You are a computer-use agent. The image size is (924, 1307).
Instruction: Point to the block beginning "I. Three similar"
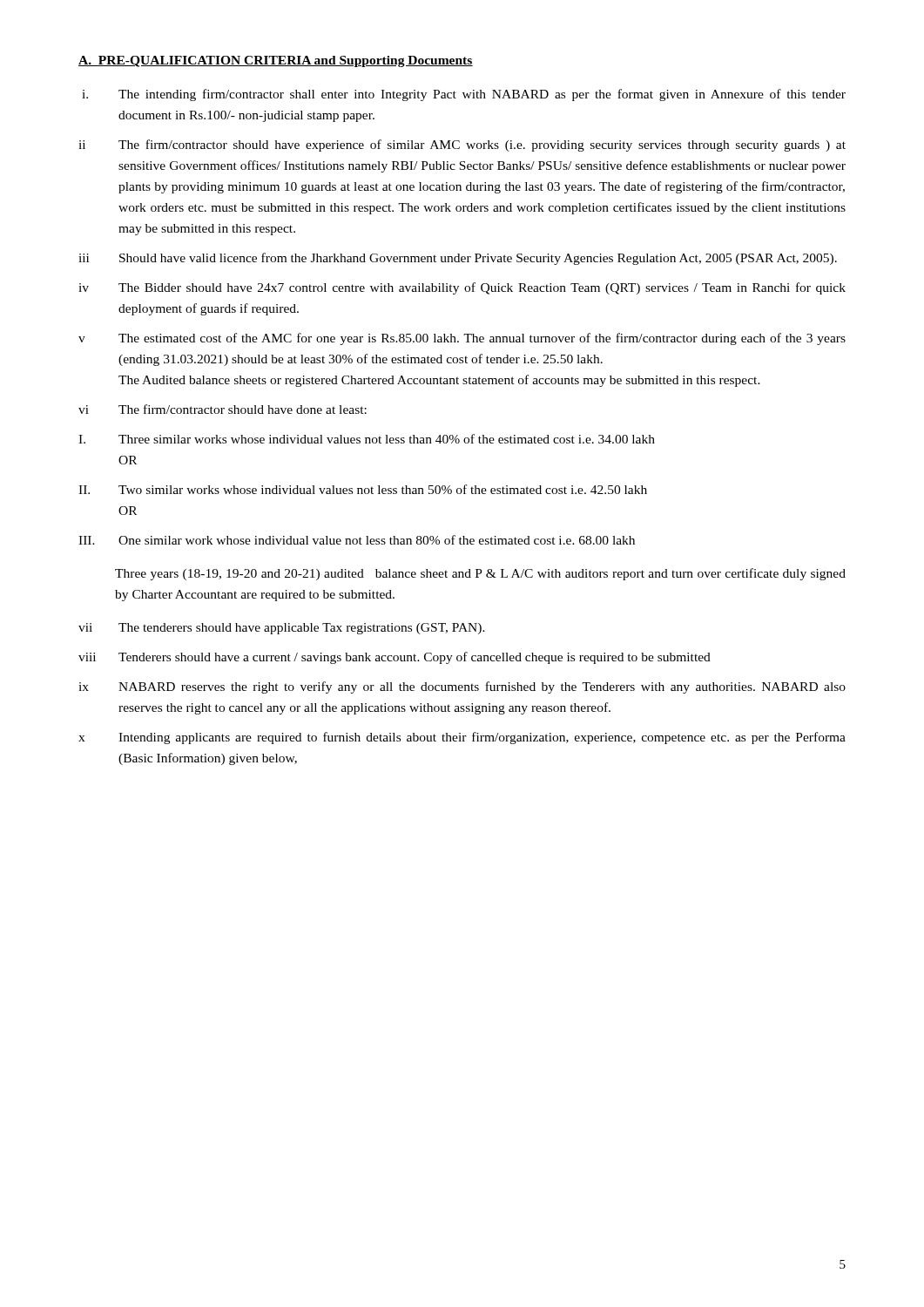[x=462, y=450]
